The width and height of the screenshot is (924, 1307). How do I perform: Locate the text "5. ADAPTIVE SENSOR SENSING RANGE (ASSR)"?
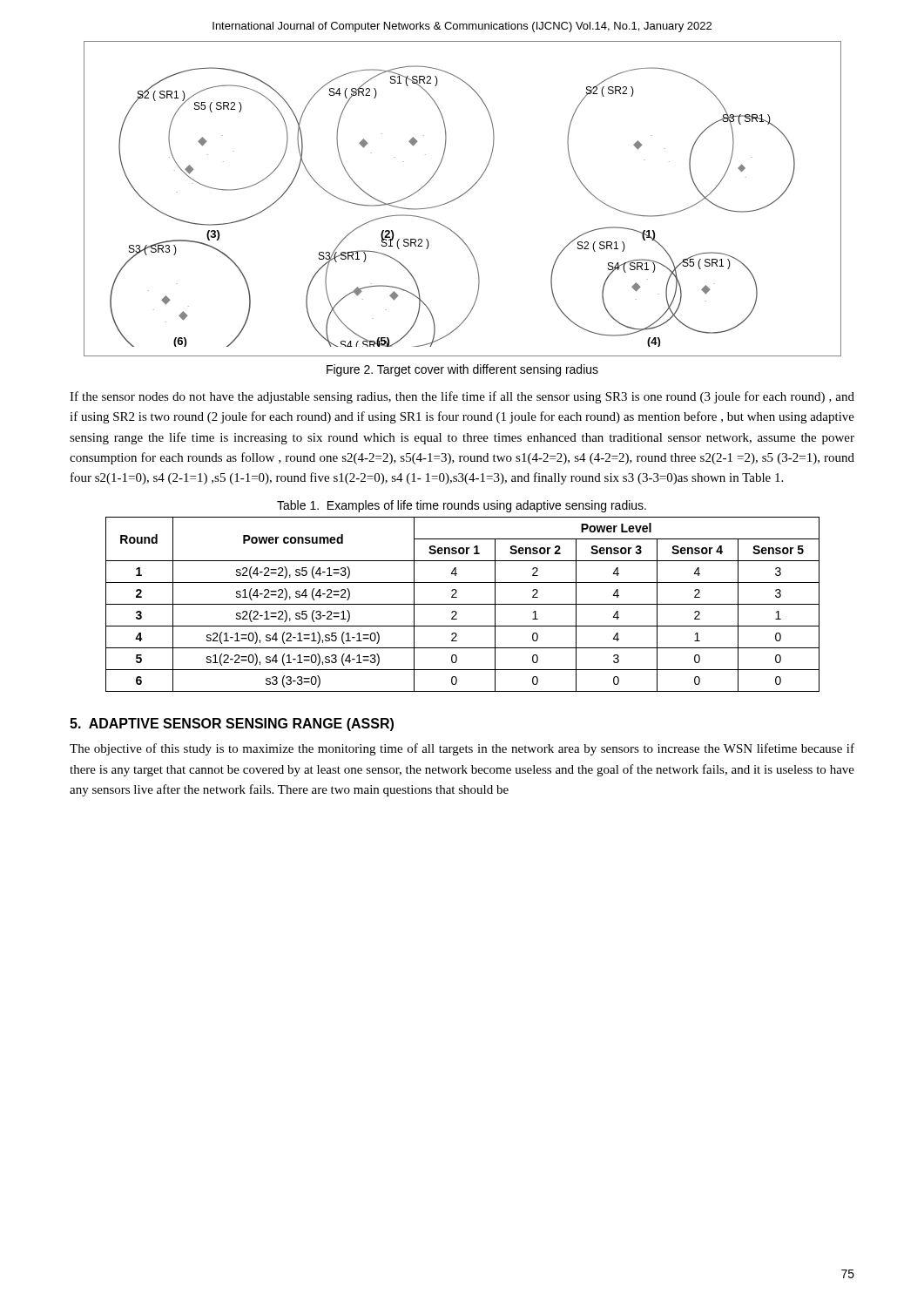[232, 724]
